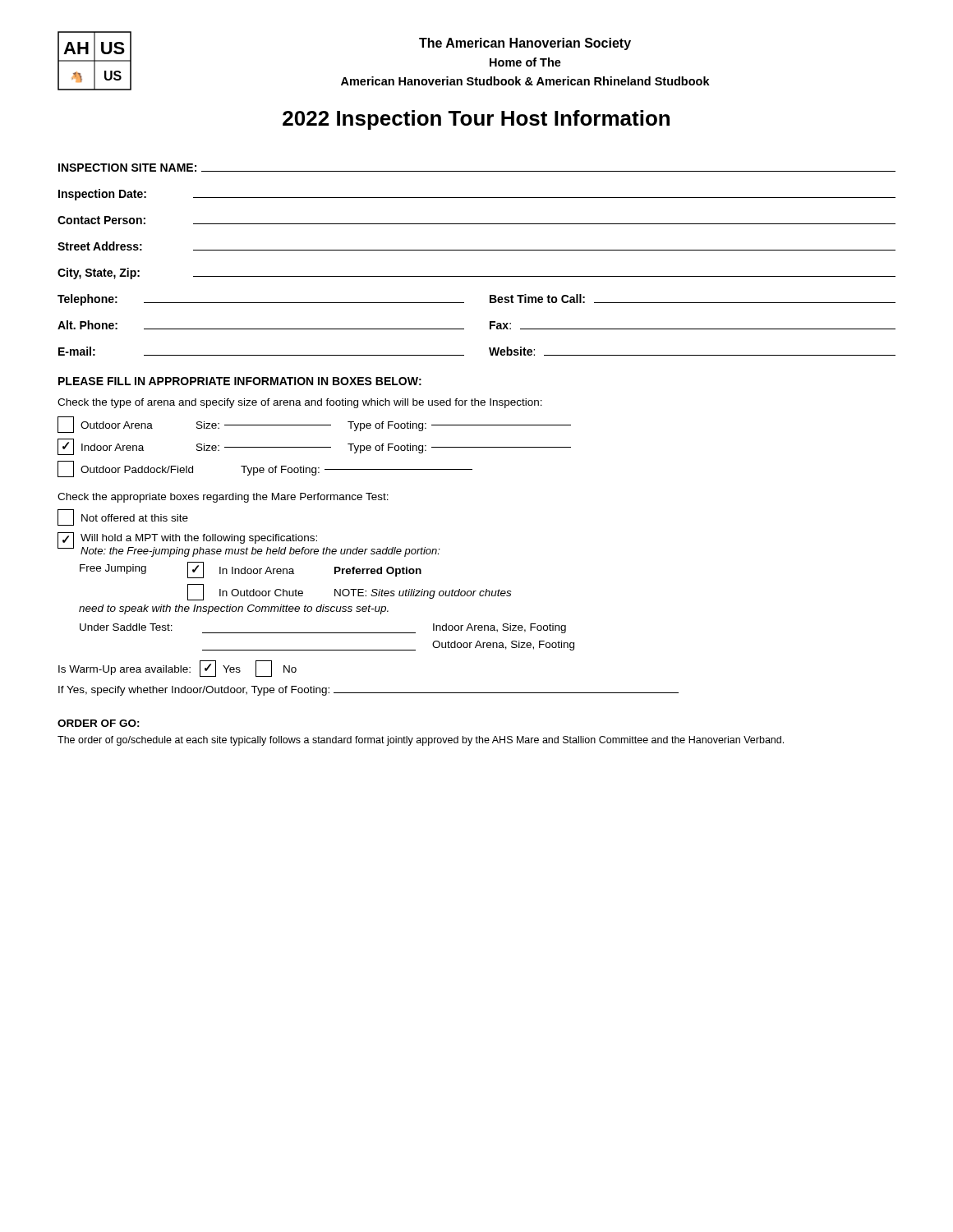This screenshot has height=1232, width=953.
Task: Find the block on this page that starts "Check the appropriate boxes regarding the Mare"
Action: pos(223,496)
